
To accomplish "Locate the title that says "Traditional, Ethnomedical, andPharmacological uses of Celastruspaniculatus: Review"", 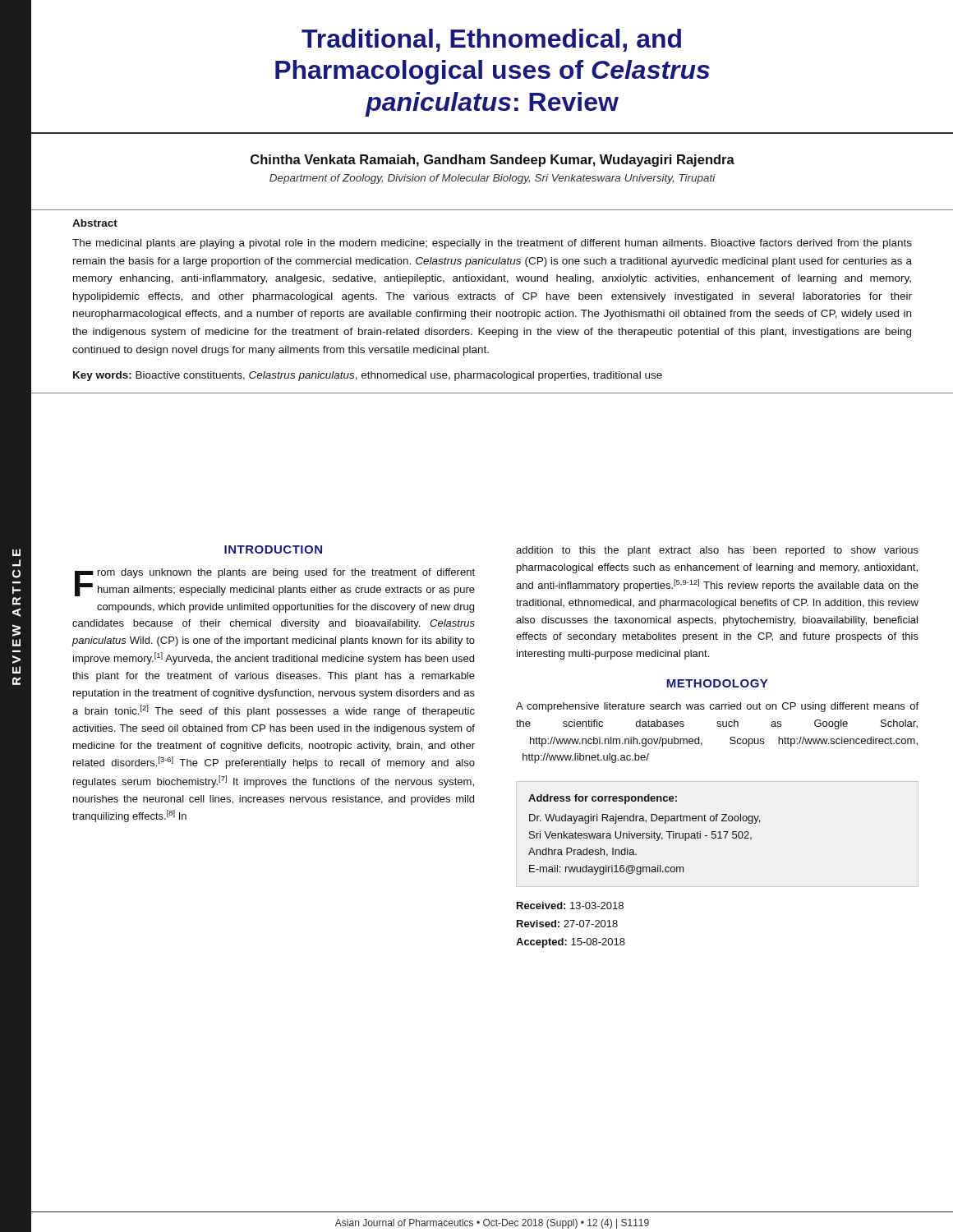I will [492, 70].
